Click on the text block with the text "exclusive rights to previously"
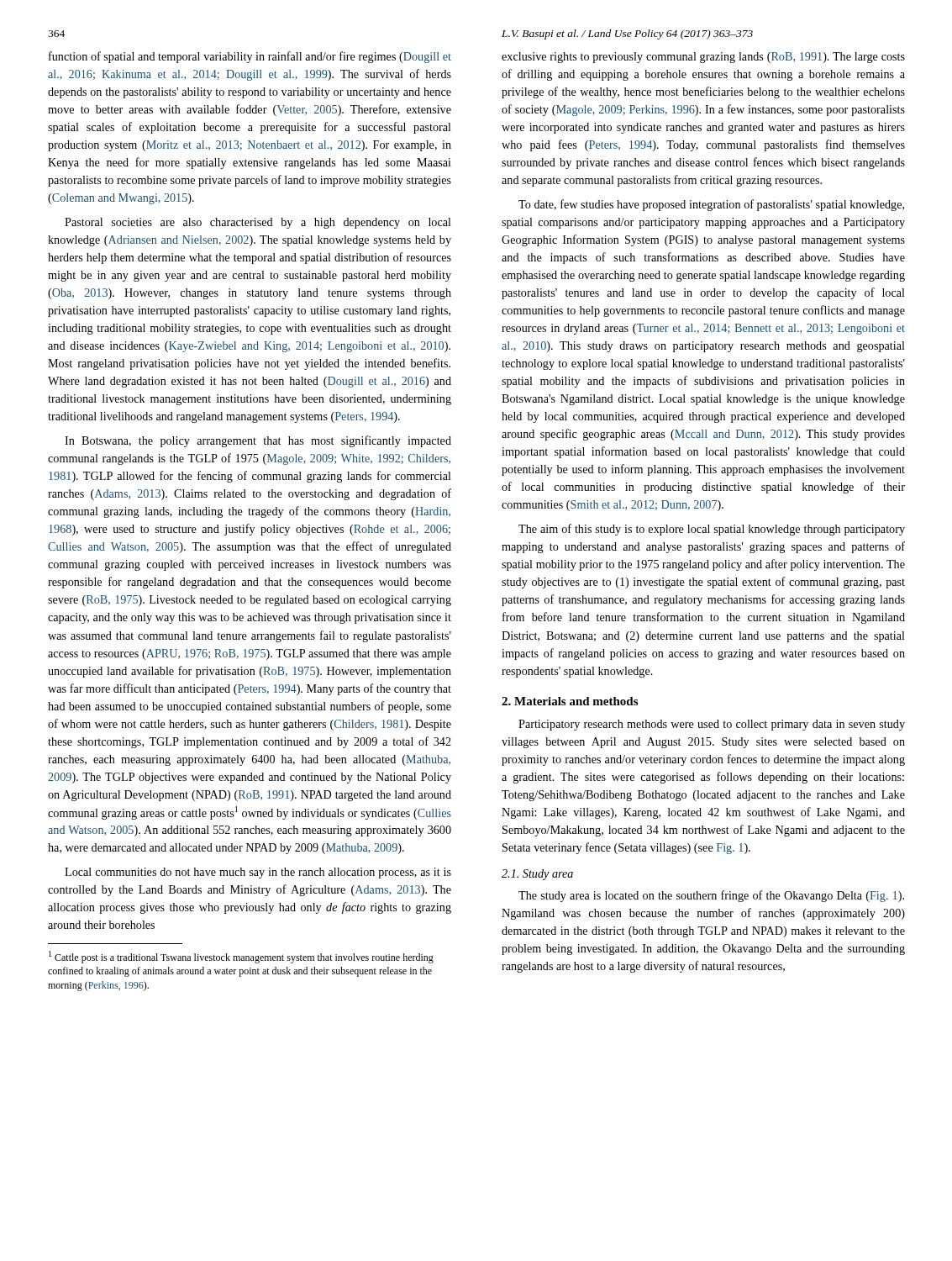Image resolution: width=952 pixels, height=1261 pixels. pos(703,119)
